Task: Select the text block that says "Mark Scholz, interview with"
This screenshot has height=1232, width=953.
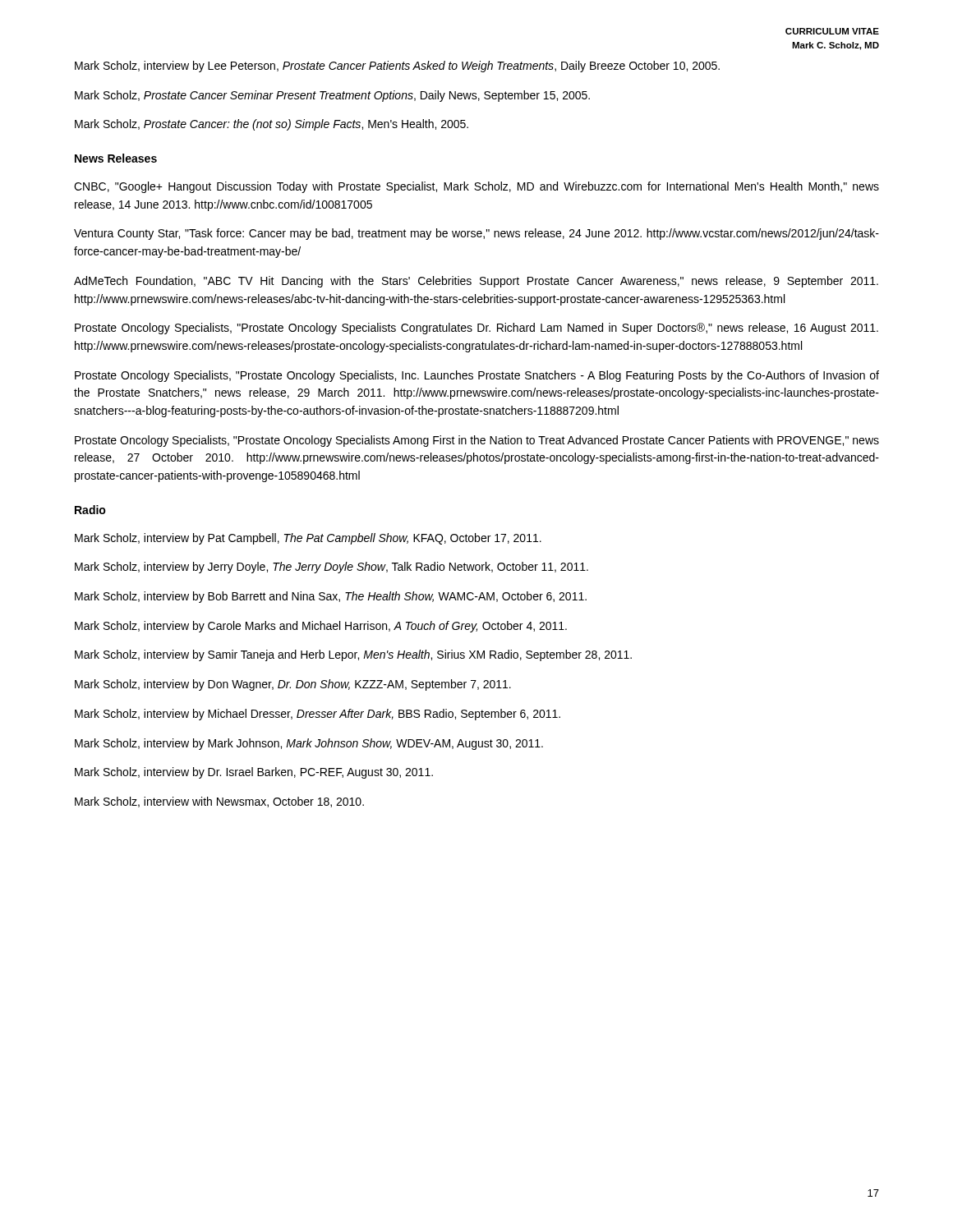Action: point(219,801)
